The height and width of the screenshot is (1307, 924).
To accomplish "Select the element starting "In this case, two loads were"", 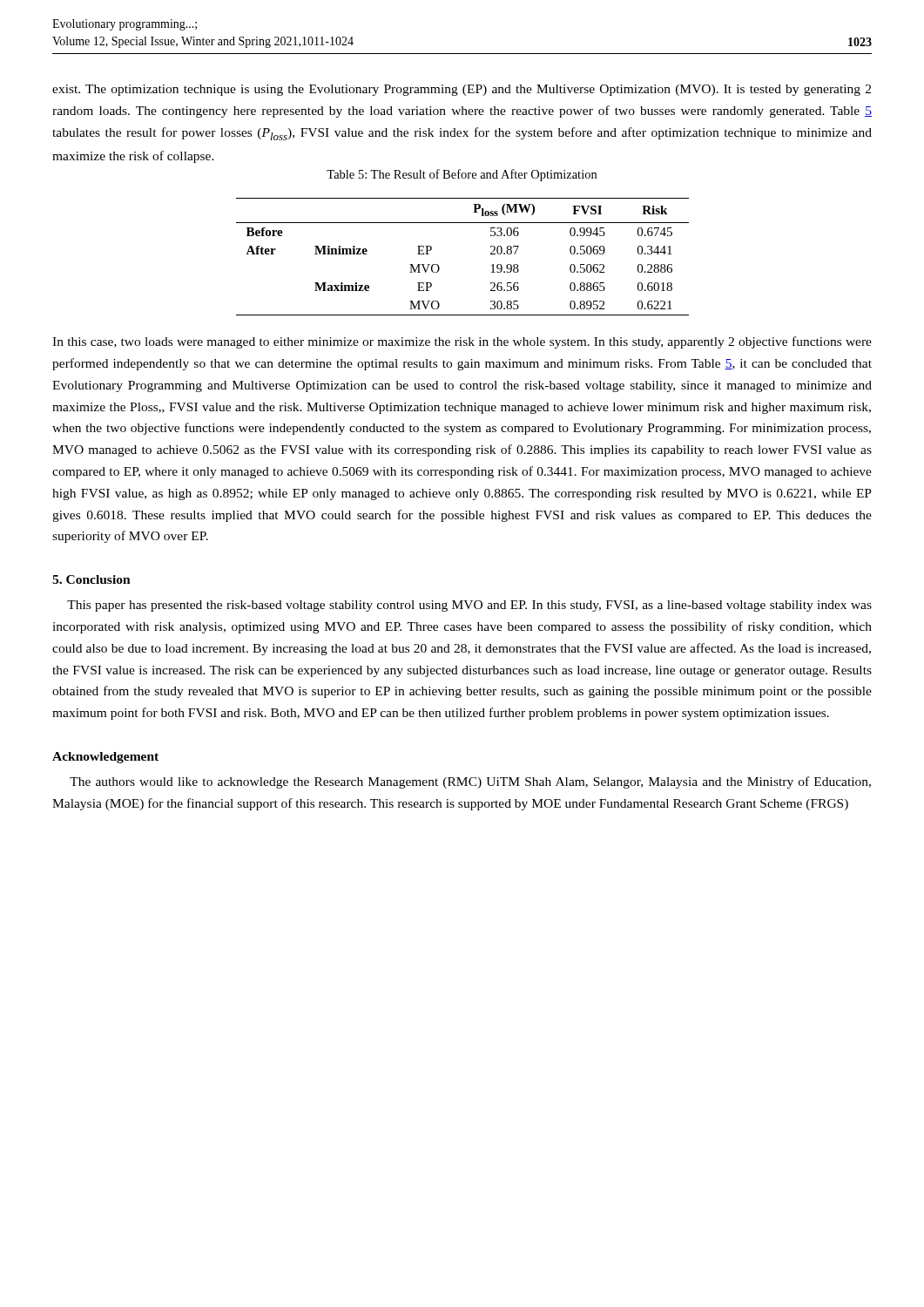I will [462, 438].
